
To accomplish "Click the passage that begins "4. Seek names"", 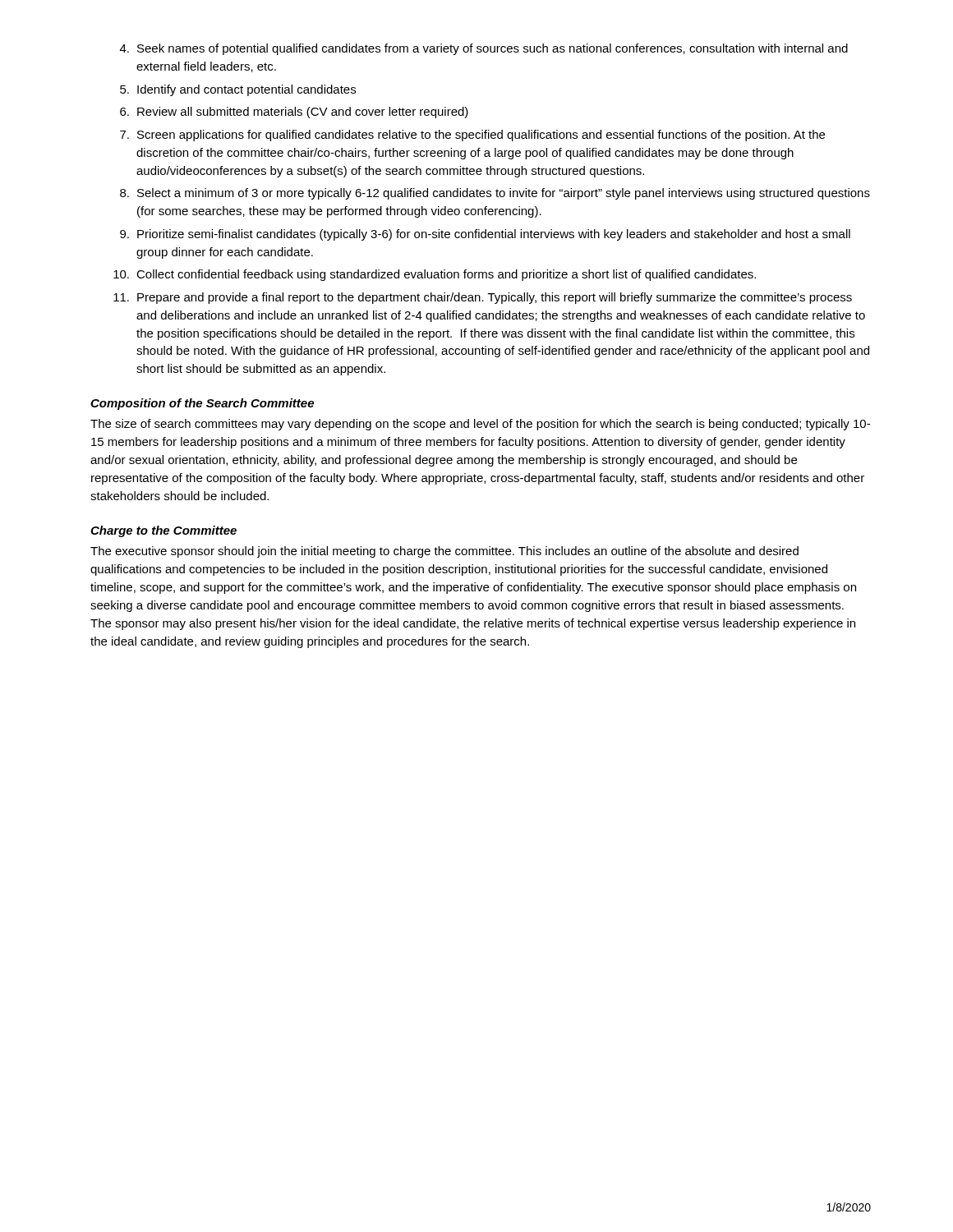I will pos(481,57).
